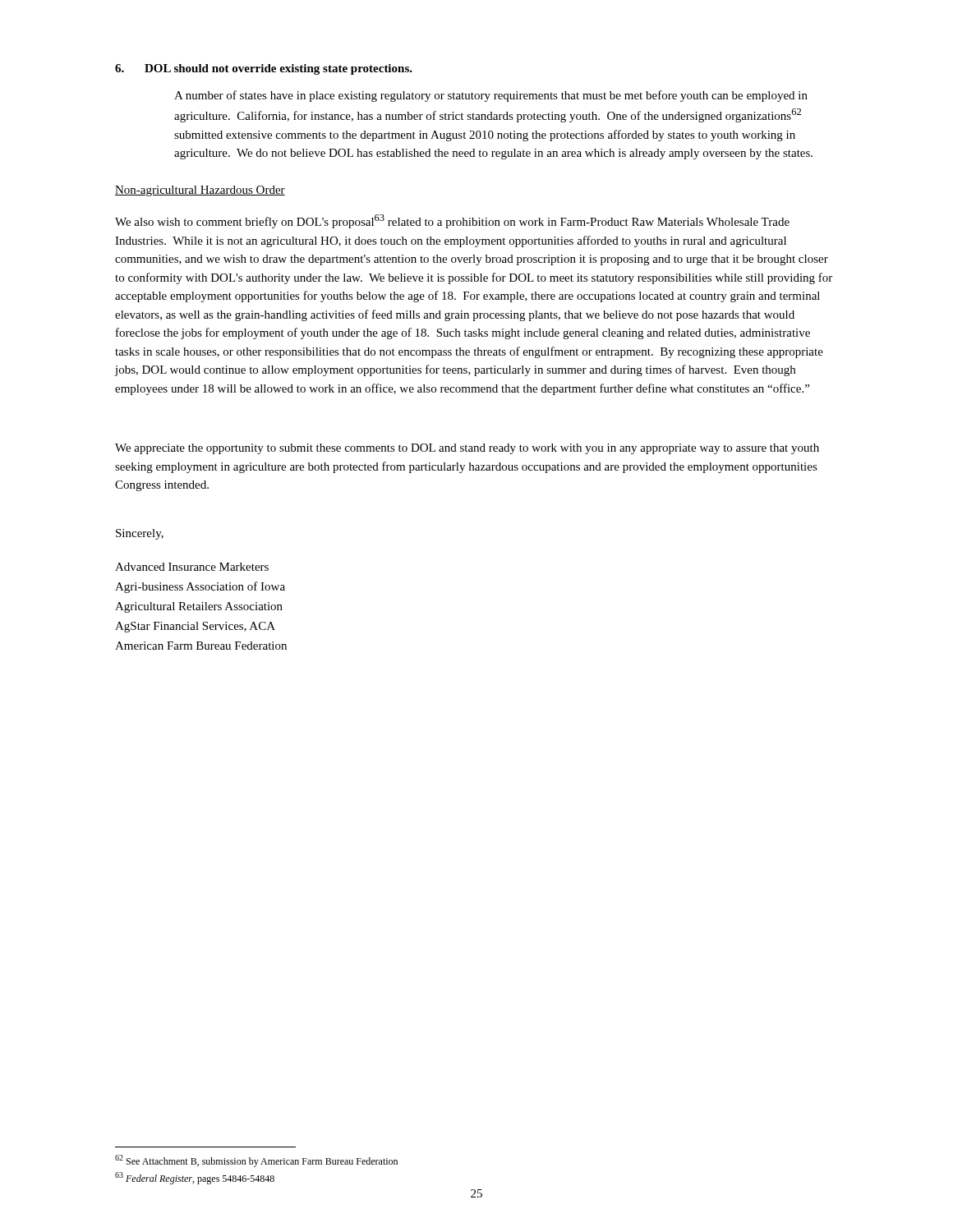Click the passage that begins "62 See Attachment B, submission by American"

click(x=257, y=1160)
